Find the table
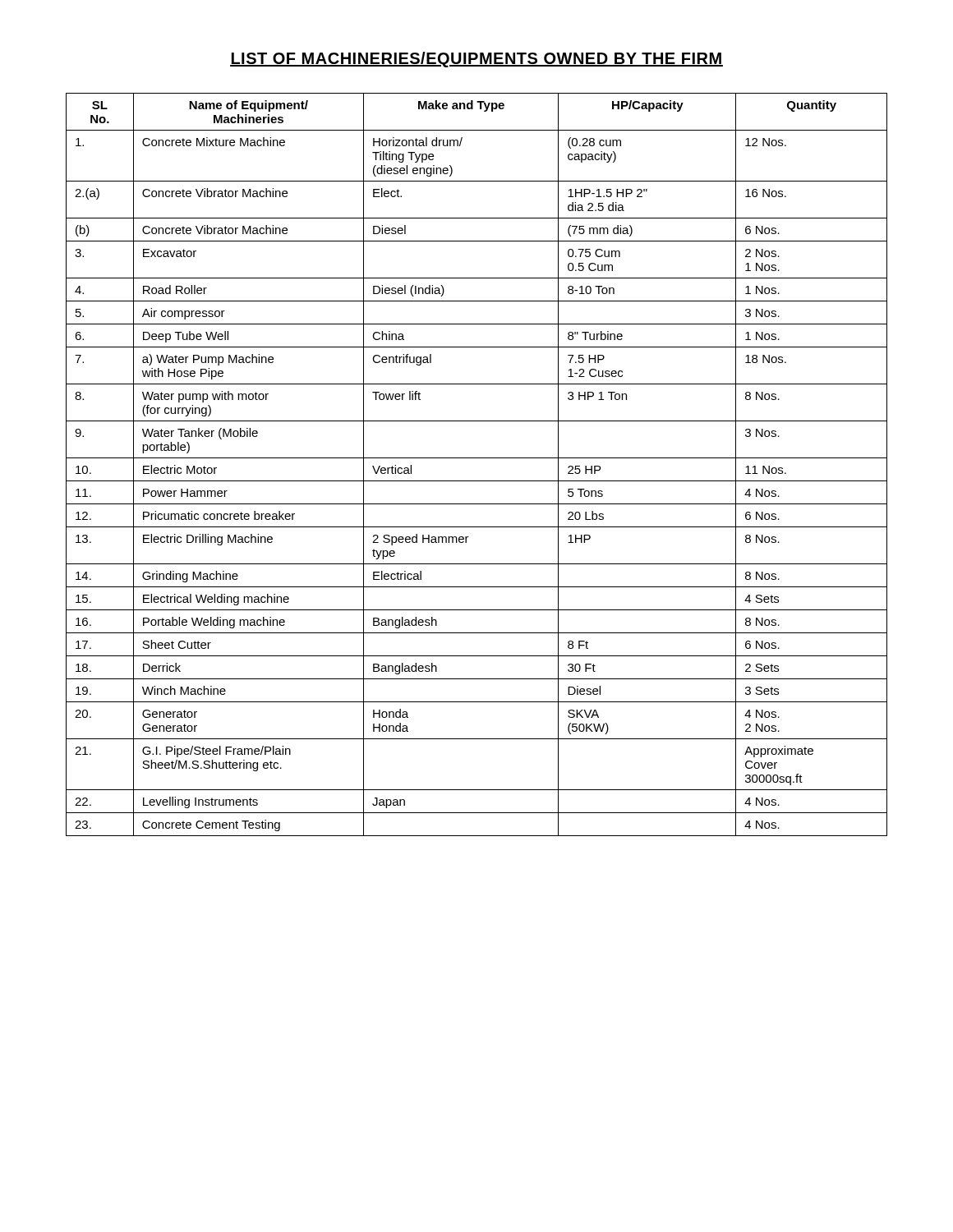 [x=476, y=464]
